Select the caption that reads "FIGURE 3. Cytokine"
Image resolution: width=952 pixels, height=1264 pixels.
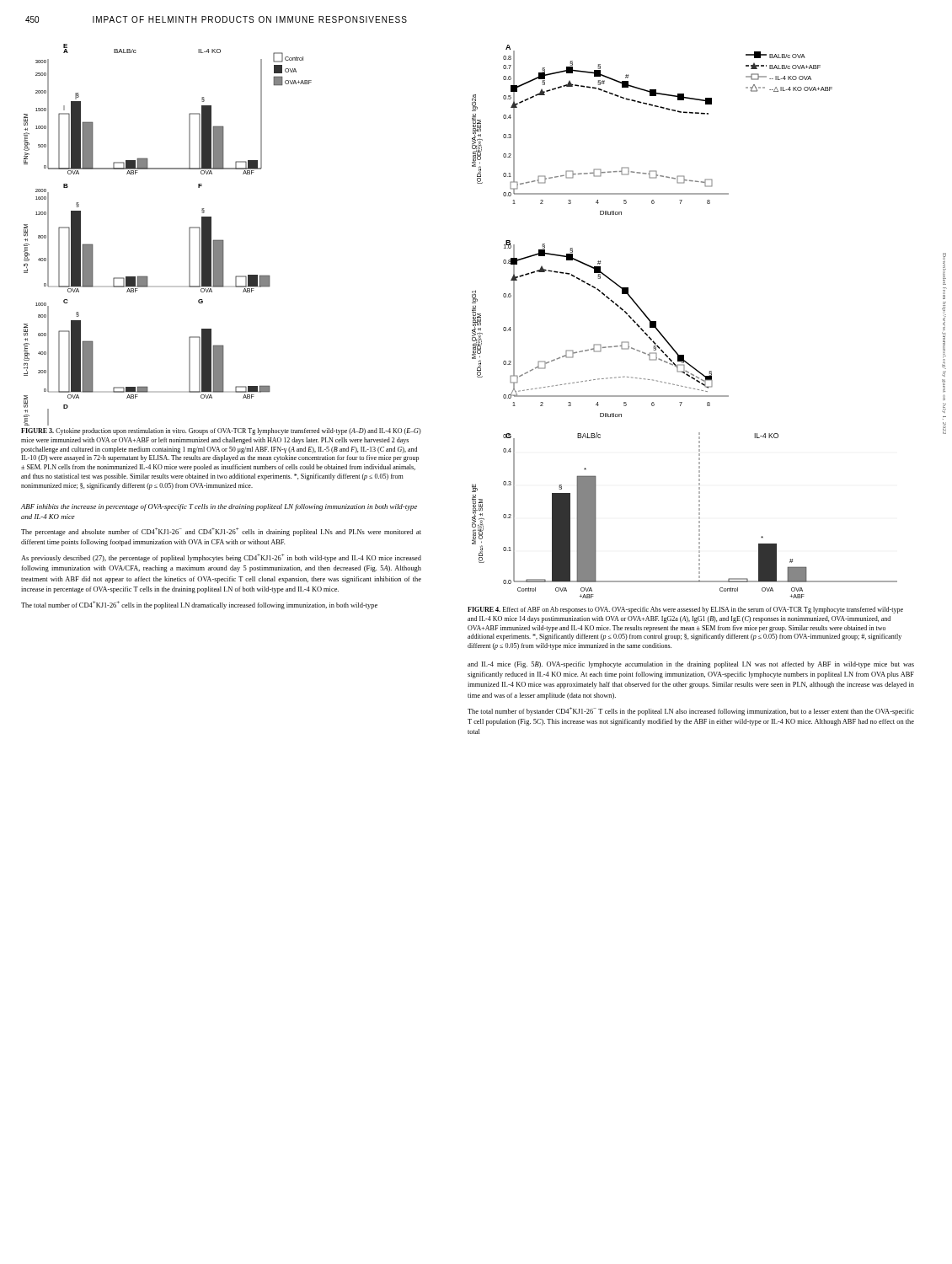(221, 458)
